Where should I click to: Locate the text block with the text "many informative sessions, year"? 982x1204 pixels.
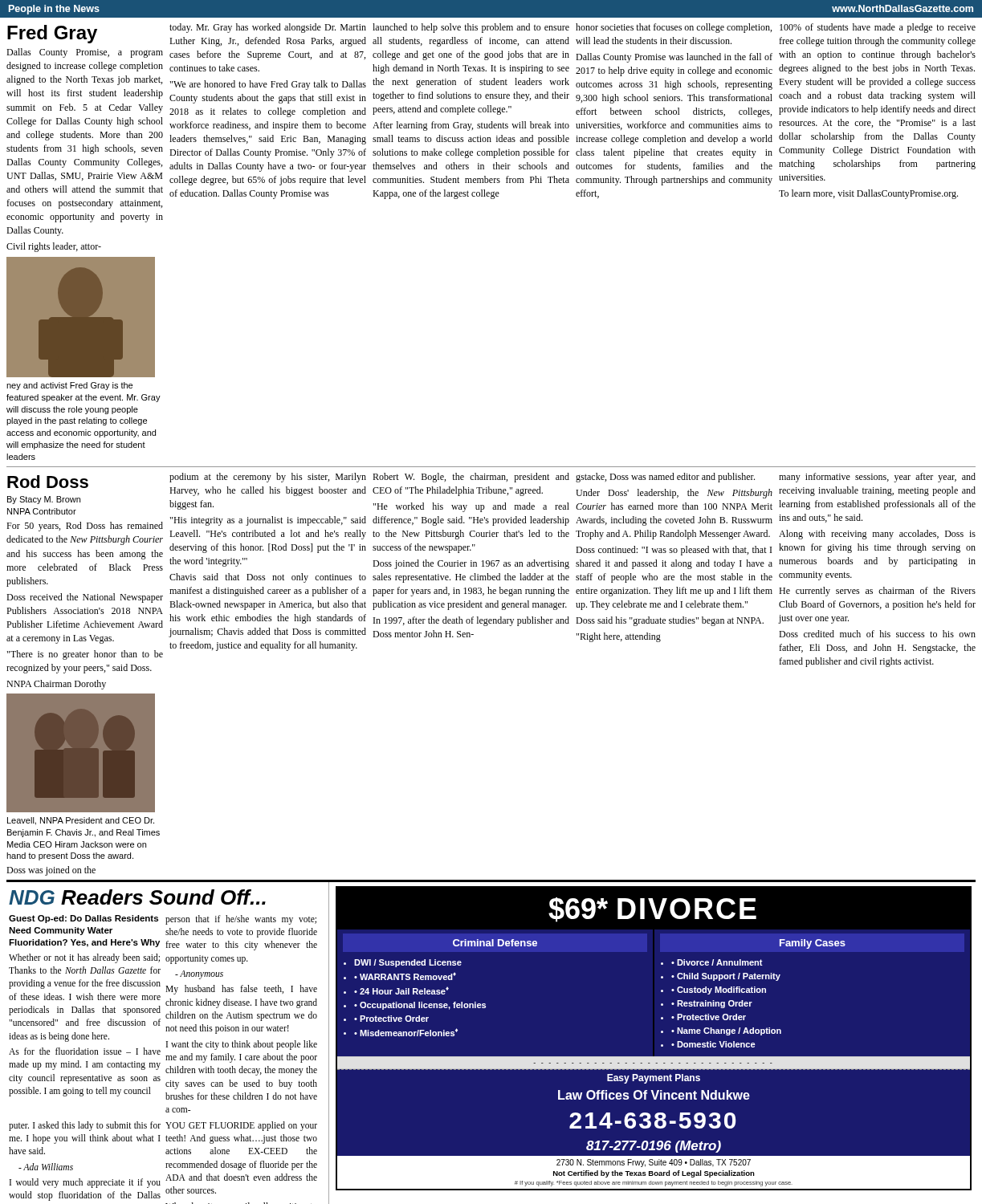tap(877, 569)
